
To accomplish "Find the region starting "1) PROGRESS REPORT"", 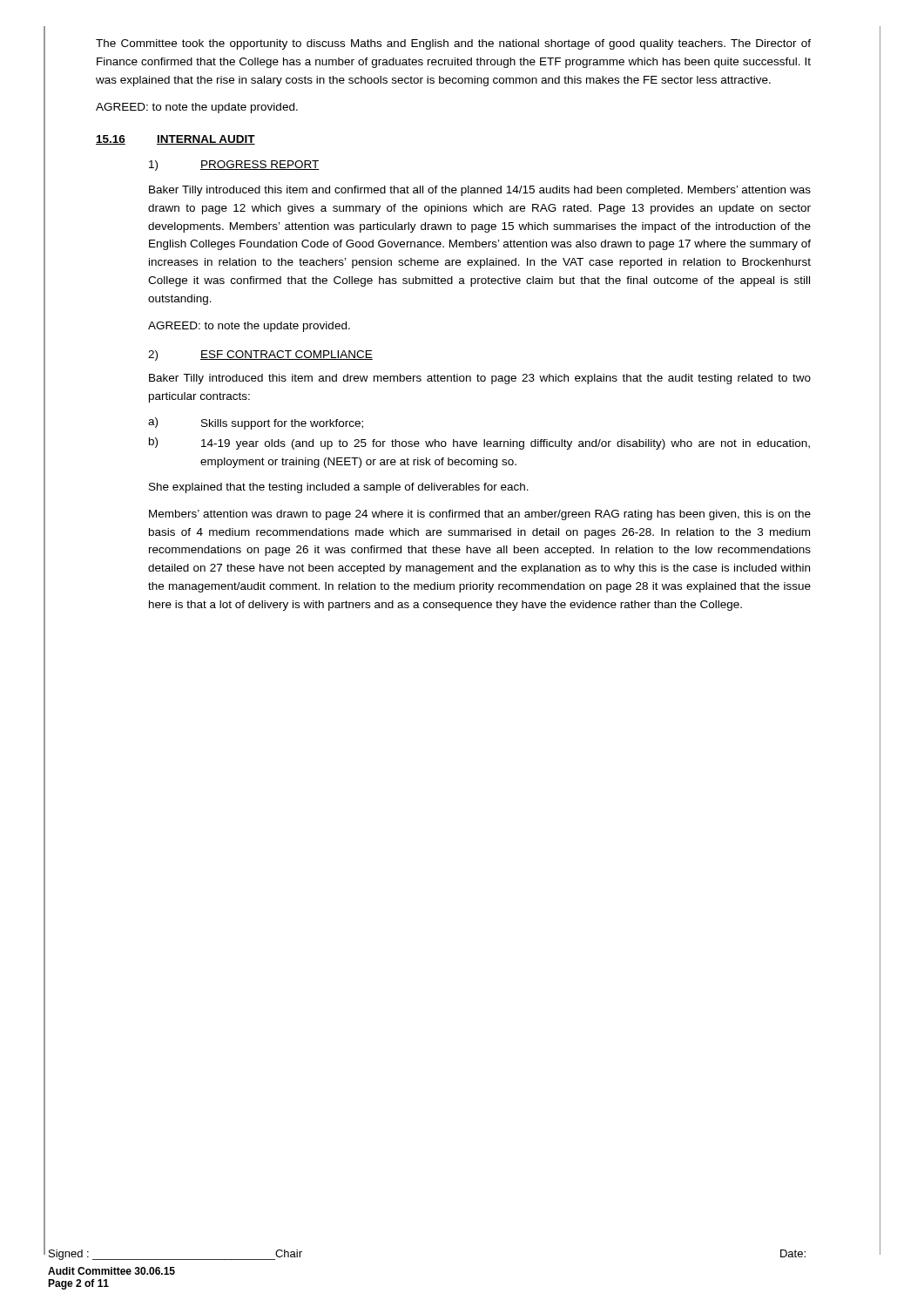I will coord(233,164).
